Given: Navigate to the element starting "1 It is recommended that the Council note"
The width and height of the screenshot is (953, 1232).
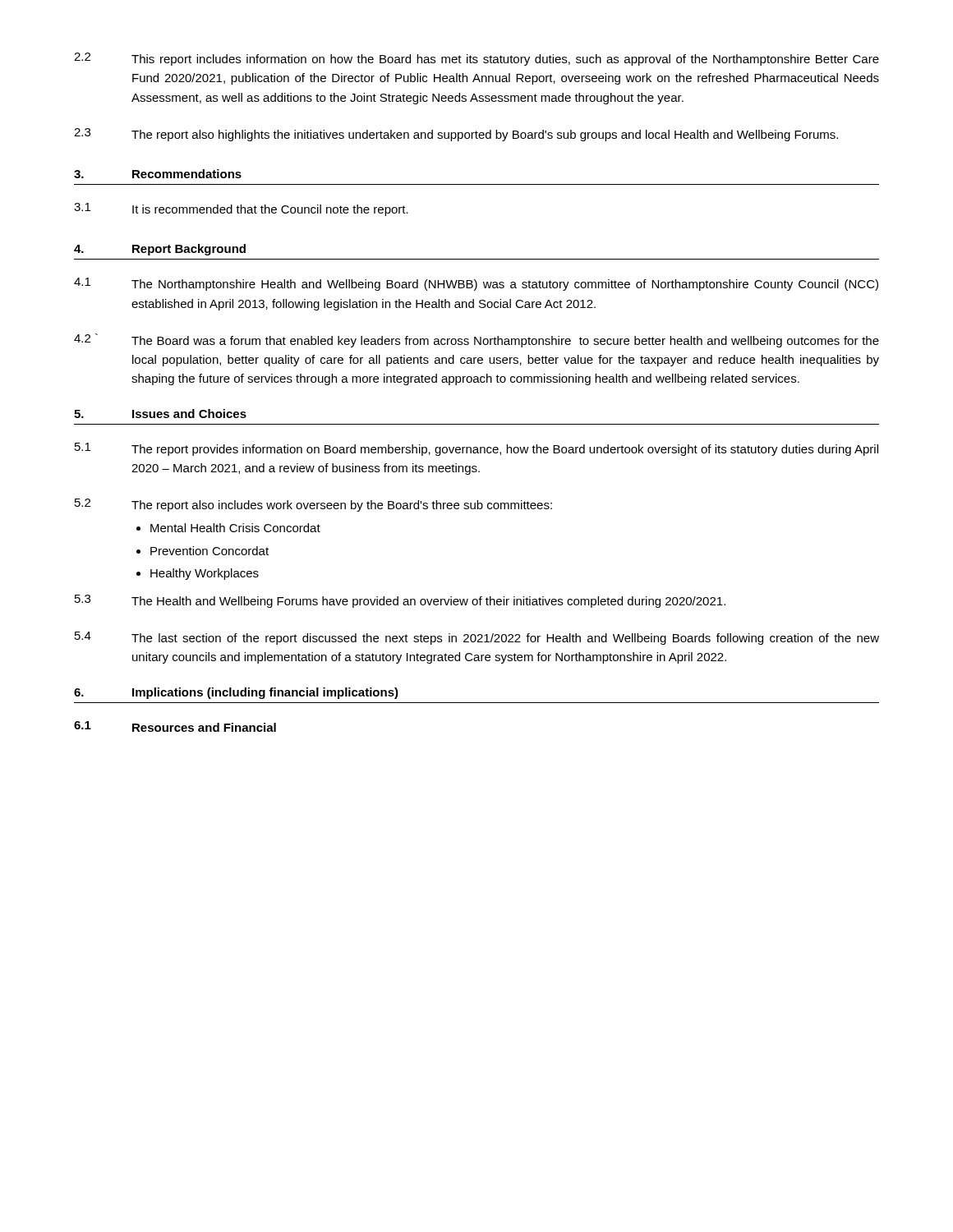Looking at the screenshot, I should click(x=241, y=209).
